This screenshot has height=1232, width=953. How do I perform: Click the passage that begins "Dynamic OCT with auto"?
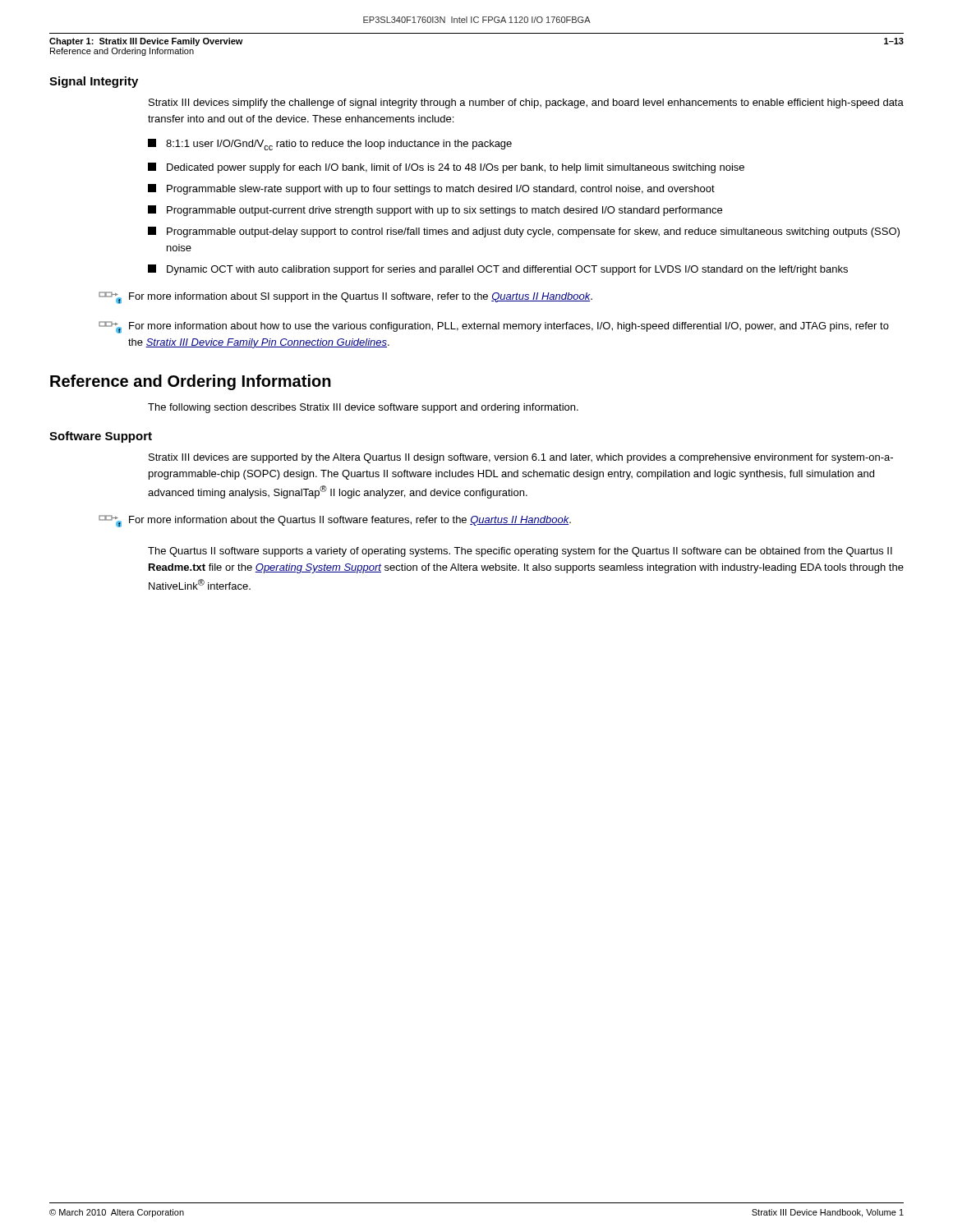pyautogui.click(x=498, y=270)
